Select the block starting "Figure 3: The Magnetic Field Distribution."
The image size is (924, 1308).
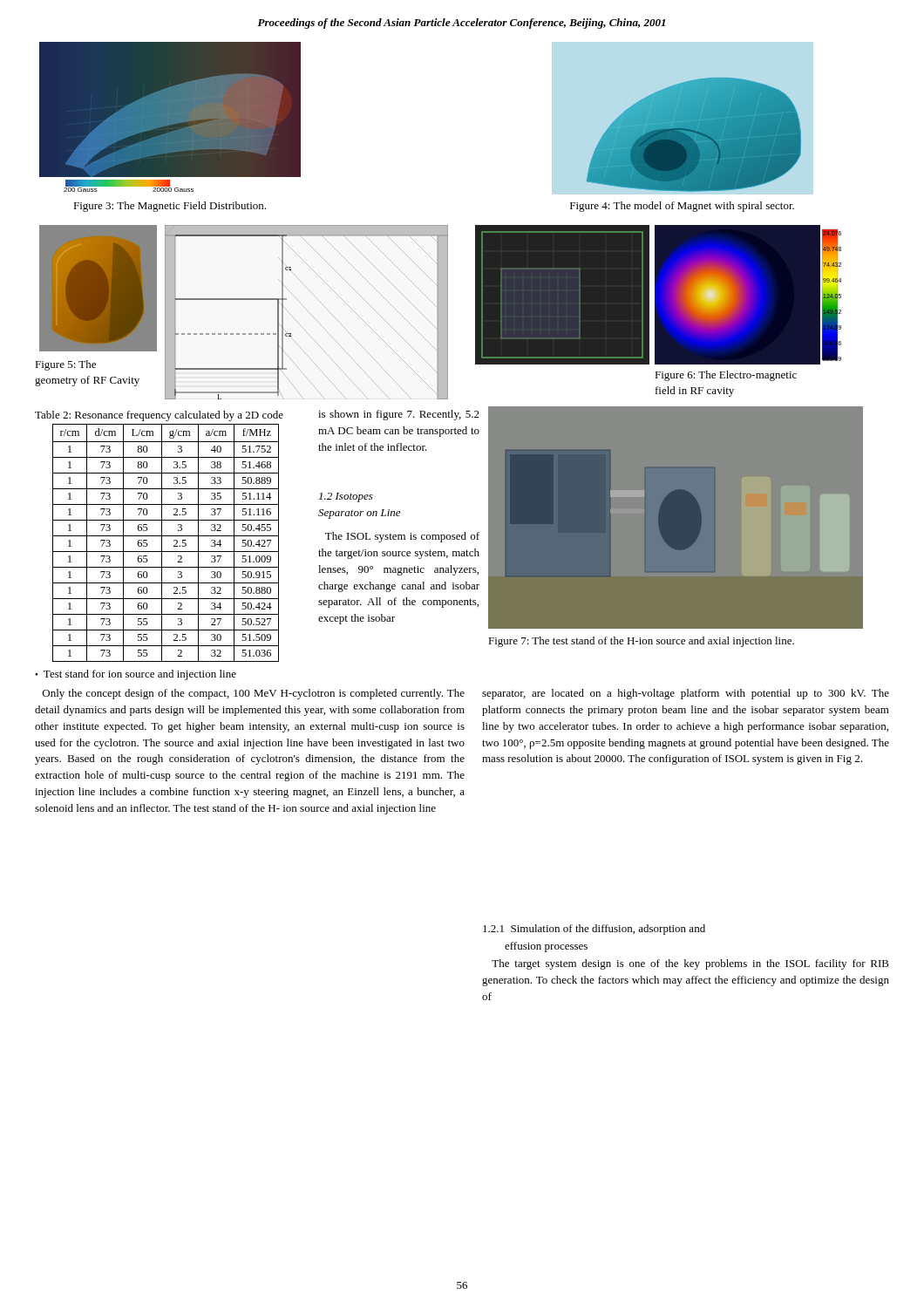click(170, 205)
